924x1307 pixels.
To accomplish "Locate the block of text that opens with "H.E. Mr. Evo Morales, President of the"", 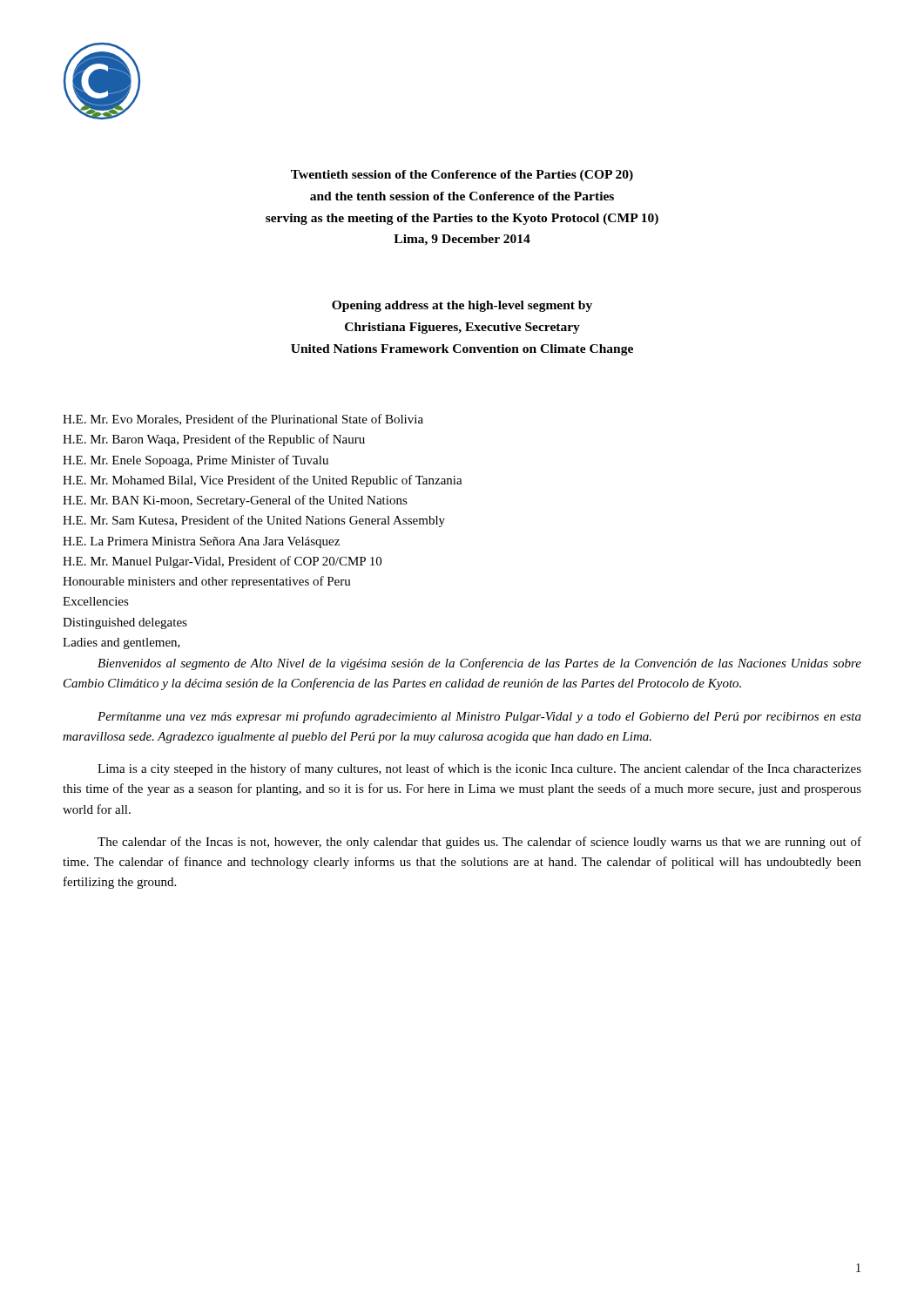I will [243, 420].
